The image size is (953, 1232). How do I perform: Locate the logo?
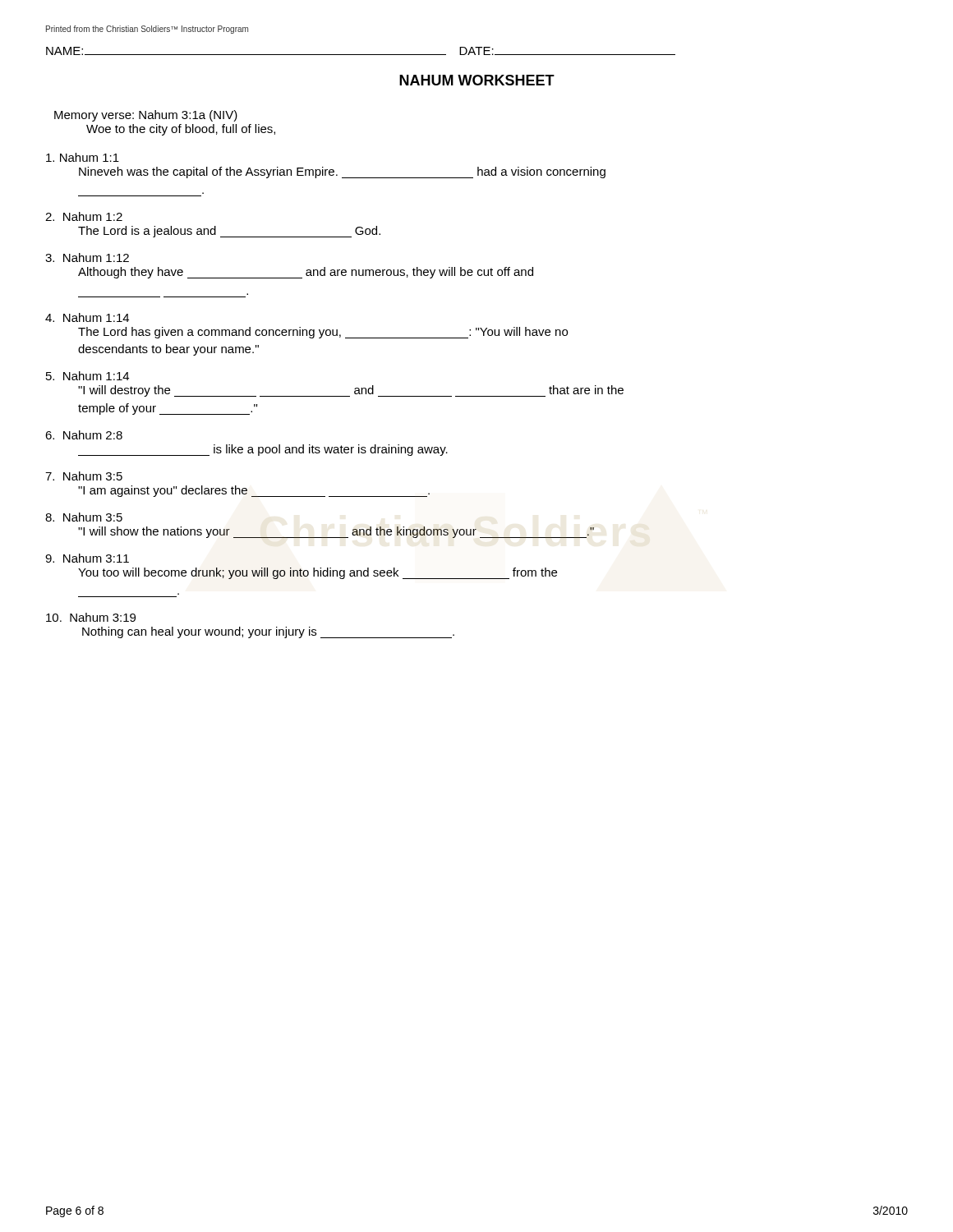456,538
